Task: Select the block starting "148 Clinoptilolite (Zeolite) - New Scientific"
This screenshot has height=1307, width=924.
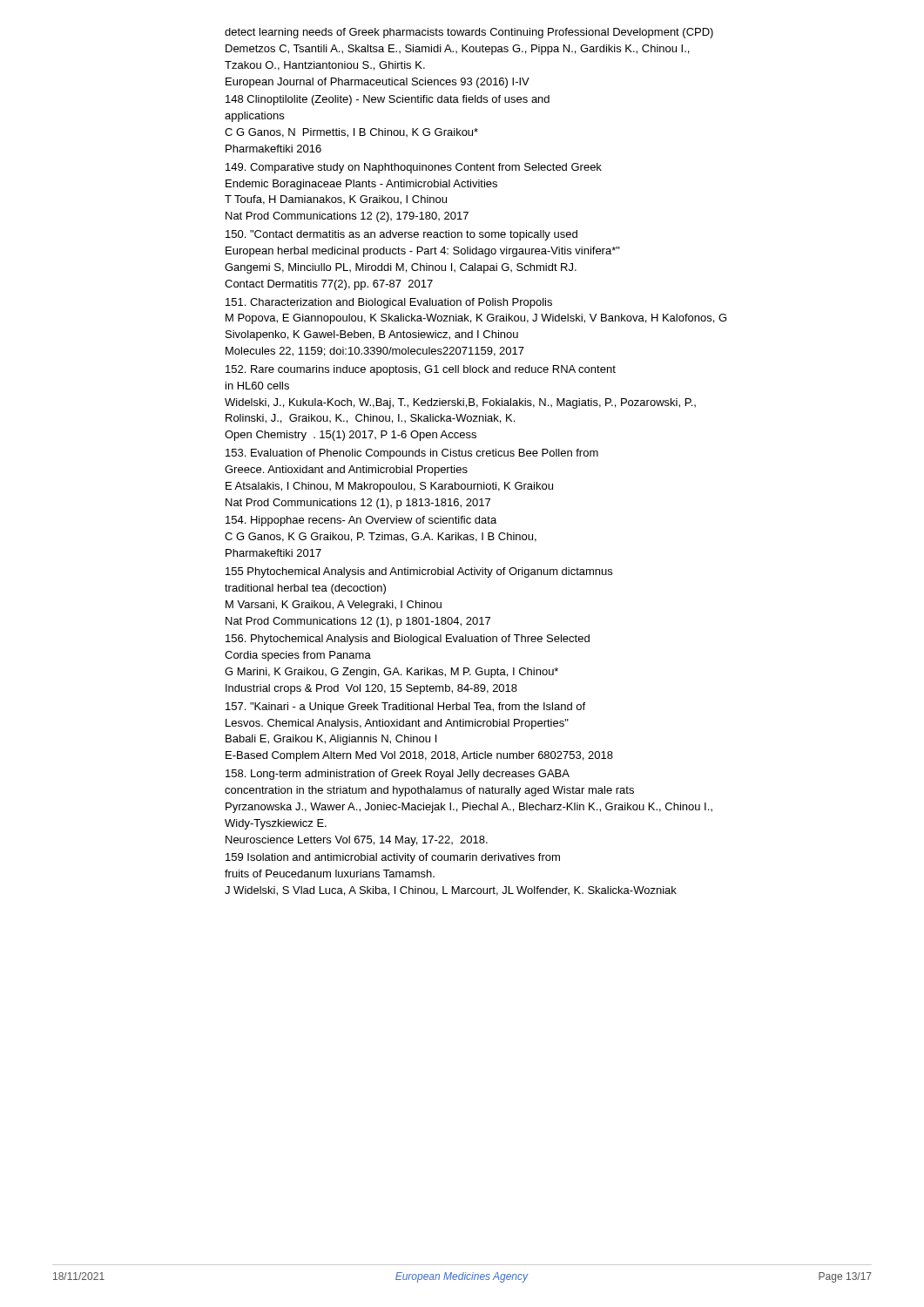Action: 387,124
